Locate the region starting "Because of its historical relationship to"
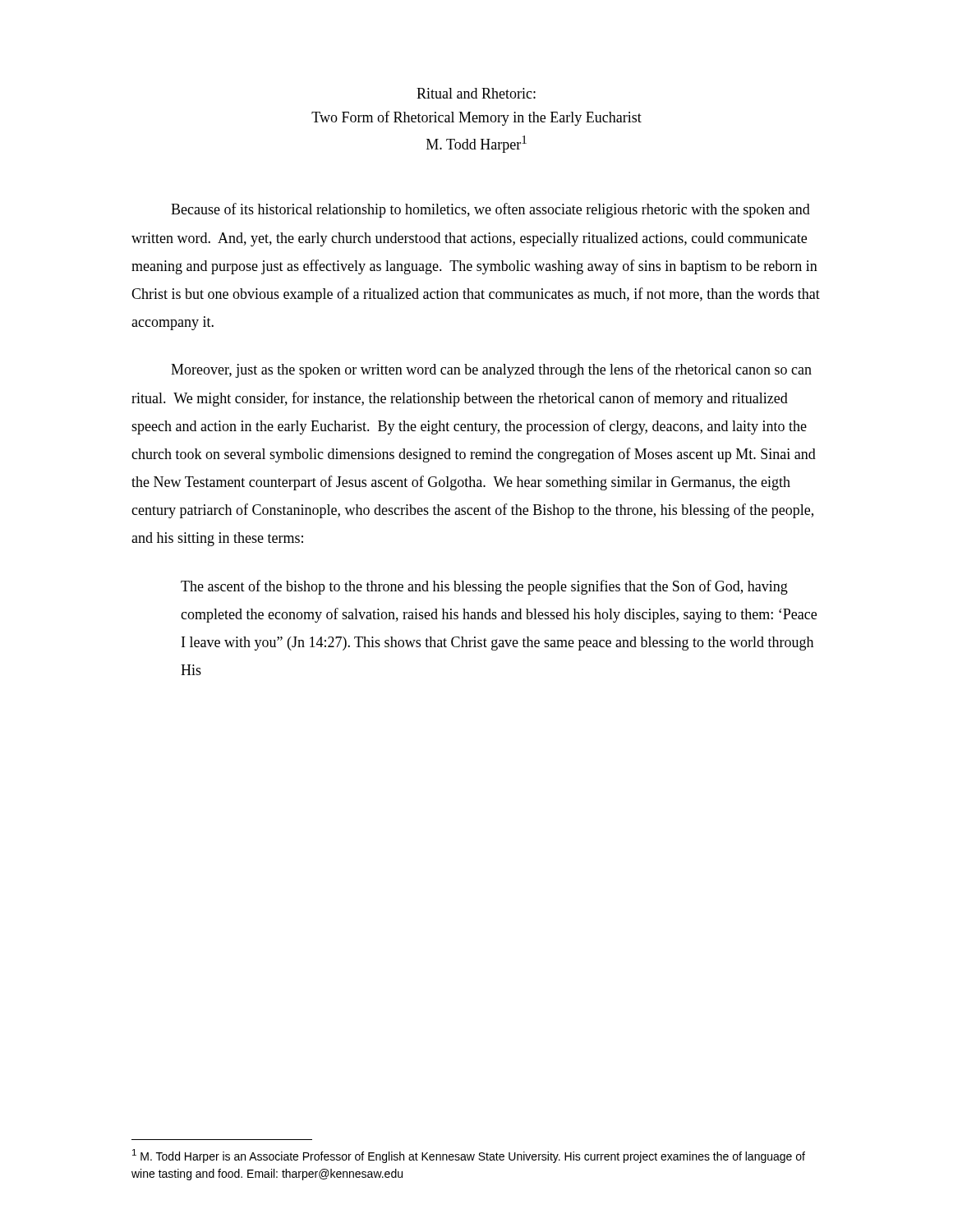Image resolution: width=953 pixels, height=1232 pixels. coord(476,266)
